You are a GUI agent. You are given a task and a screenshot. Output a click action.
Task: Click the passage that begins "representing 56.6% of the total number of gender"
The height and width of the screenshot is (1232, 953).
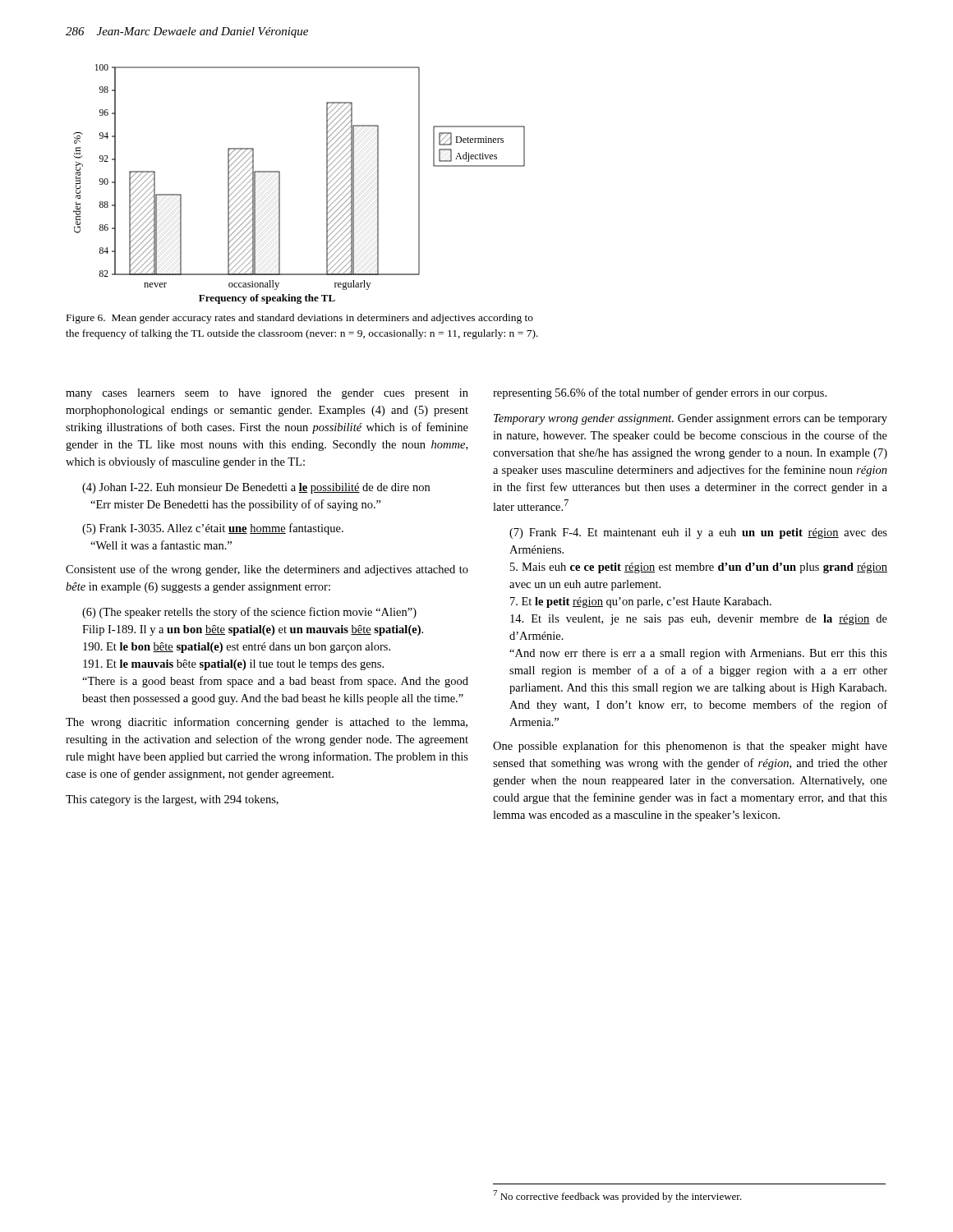(x=660, y=393)
